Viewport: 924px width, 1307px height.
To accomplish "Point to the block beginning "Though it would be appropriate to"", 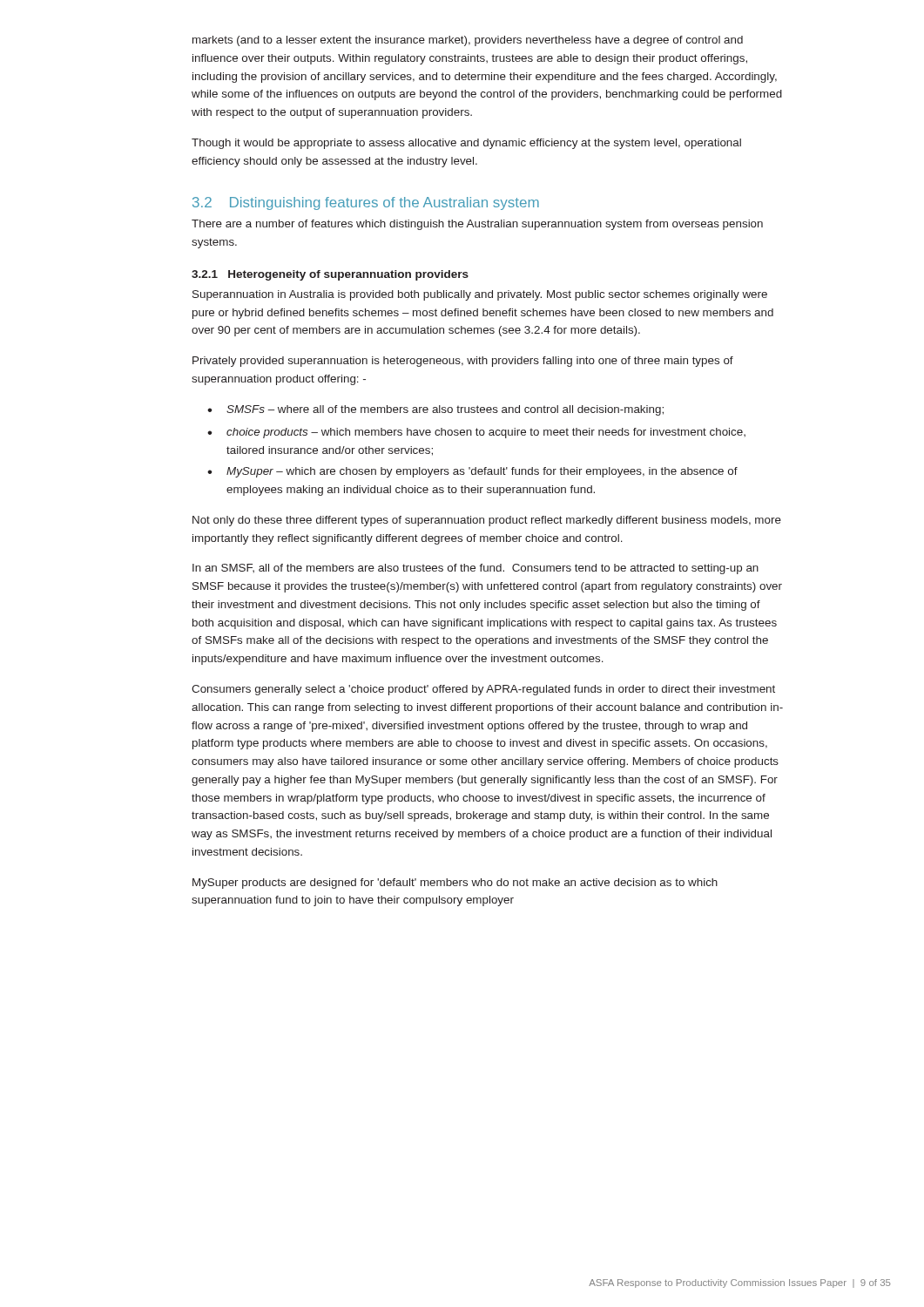I will [x=467, y=151].
